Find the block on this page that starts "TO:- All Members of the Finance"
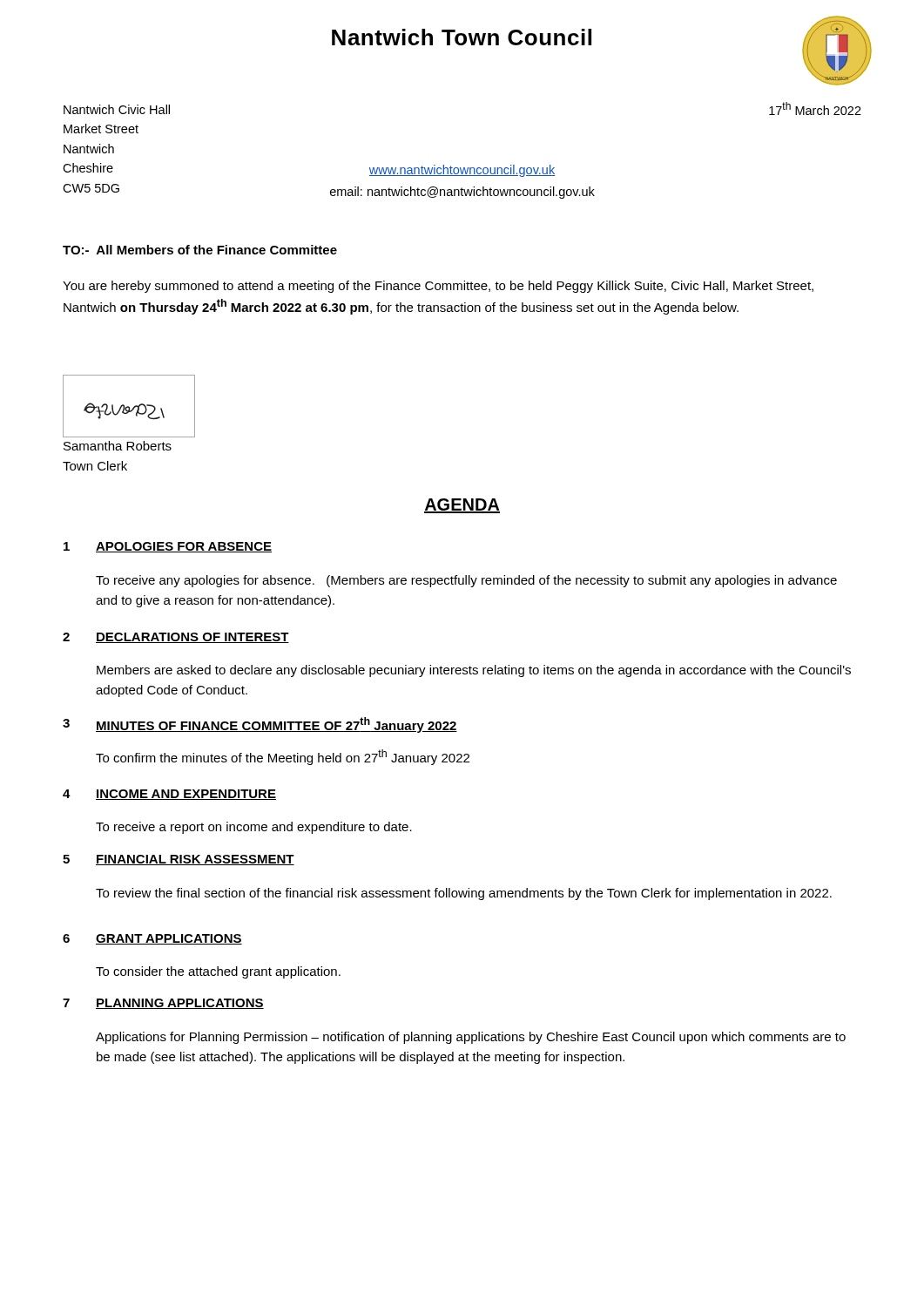This screenshot has height=1307, width=924. (x=200, y=250)
